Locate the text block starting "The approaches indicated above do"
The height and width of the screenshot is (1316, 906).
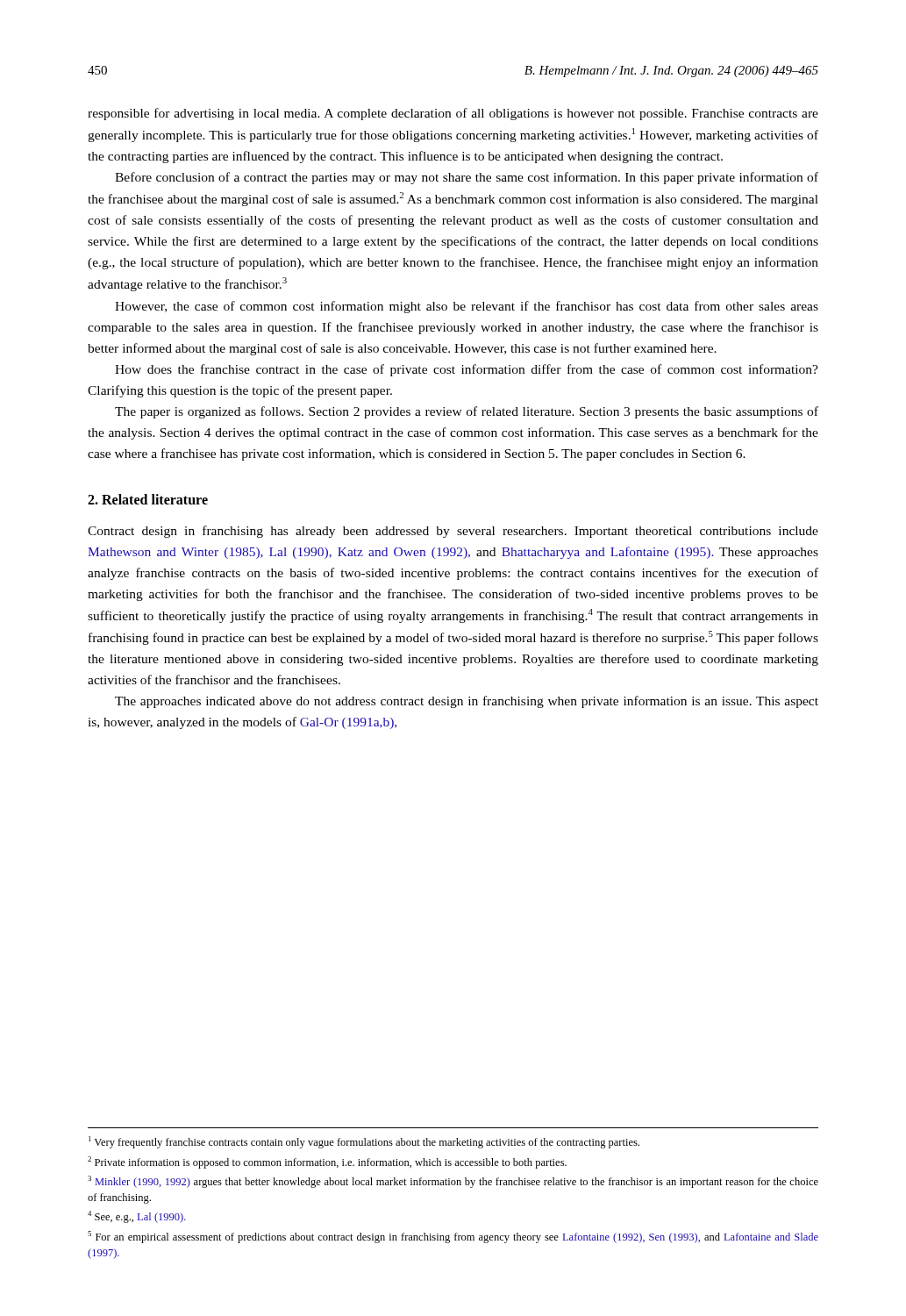pyautogui.click(x=453, y=711)
